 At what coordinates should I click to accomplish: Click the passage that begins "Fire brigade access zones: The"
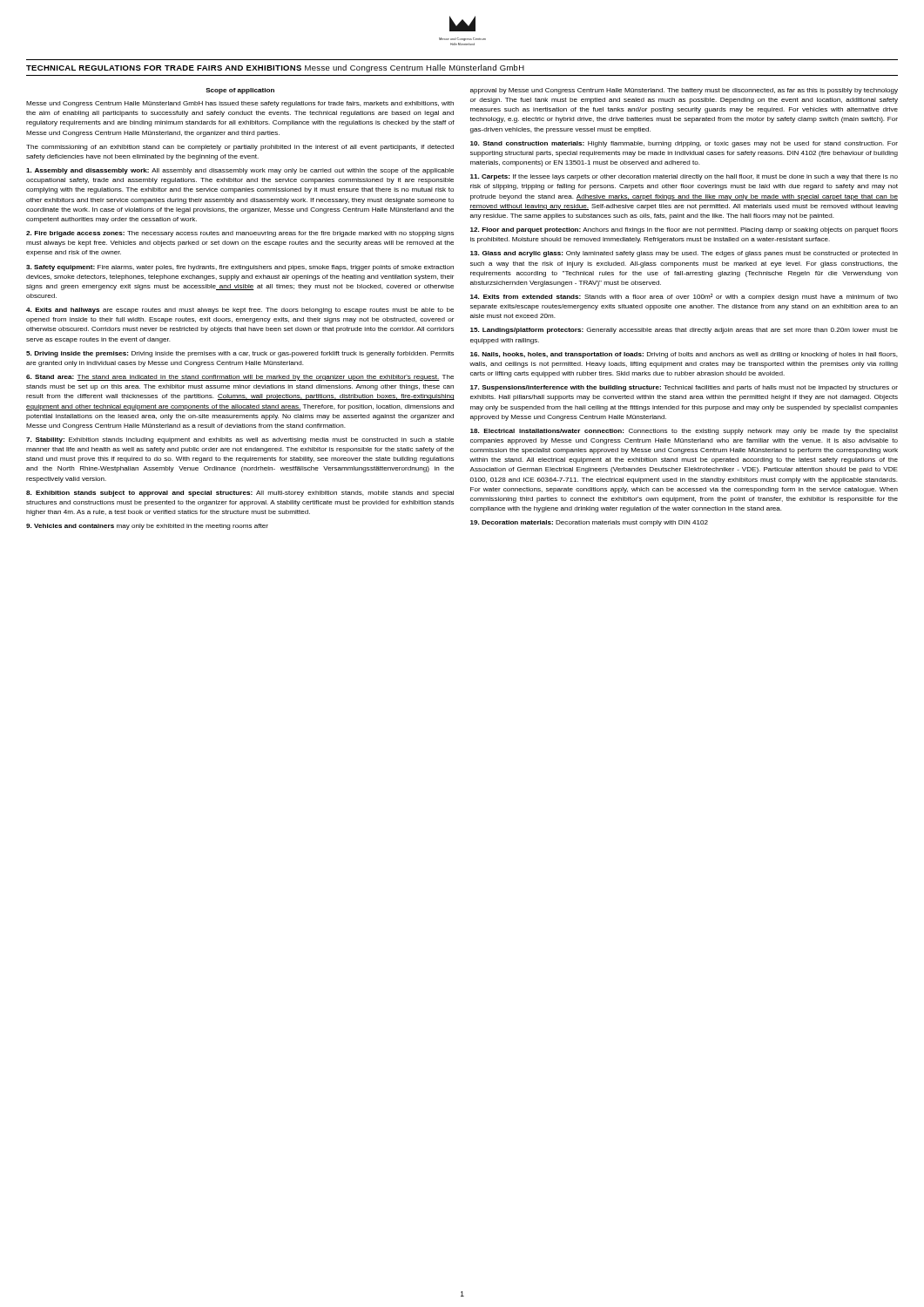click(240, 243)
